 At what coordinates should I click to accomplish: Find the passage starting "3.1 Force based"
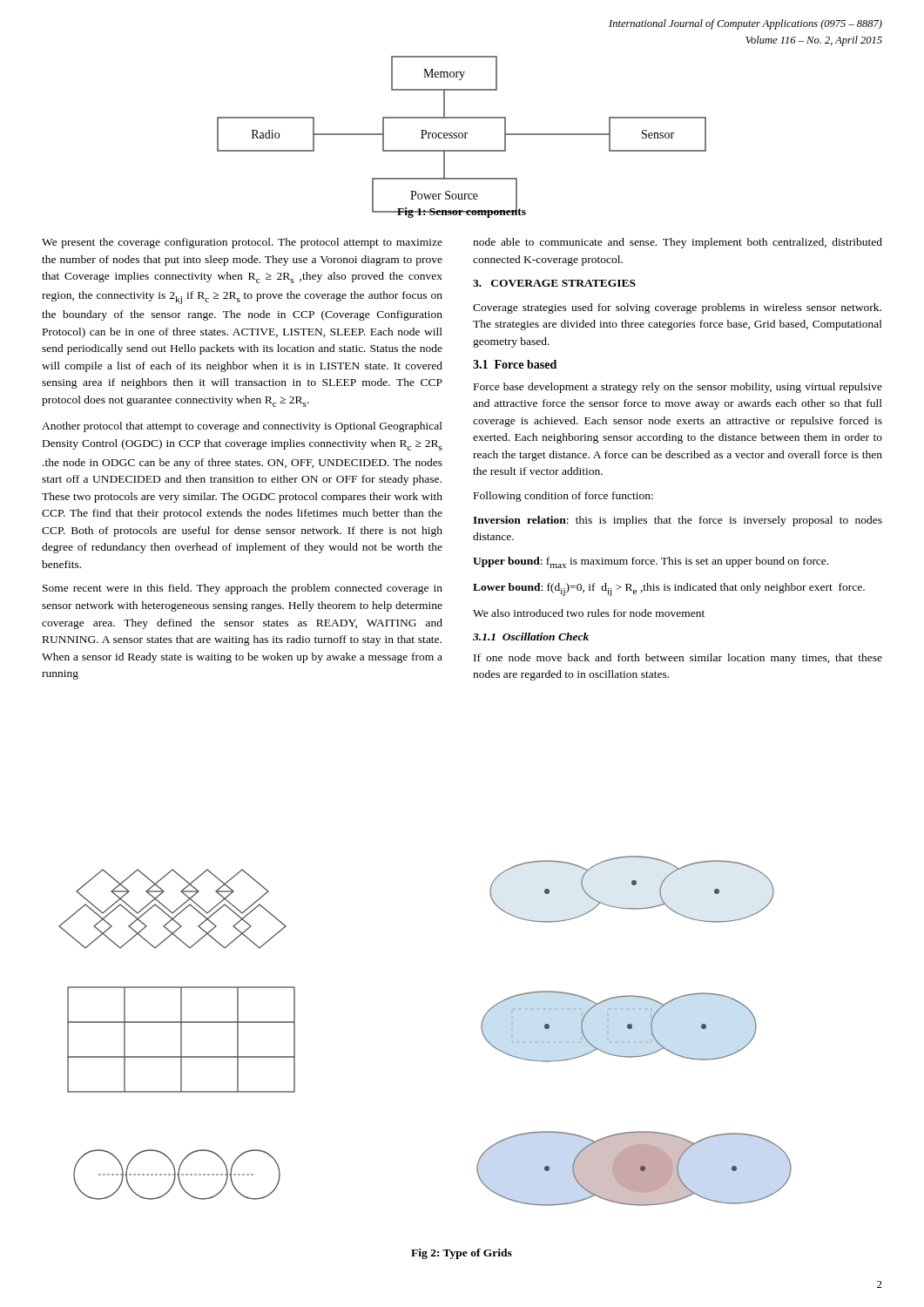click(515, 364)
